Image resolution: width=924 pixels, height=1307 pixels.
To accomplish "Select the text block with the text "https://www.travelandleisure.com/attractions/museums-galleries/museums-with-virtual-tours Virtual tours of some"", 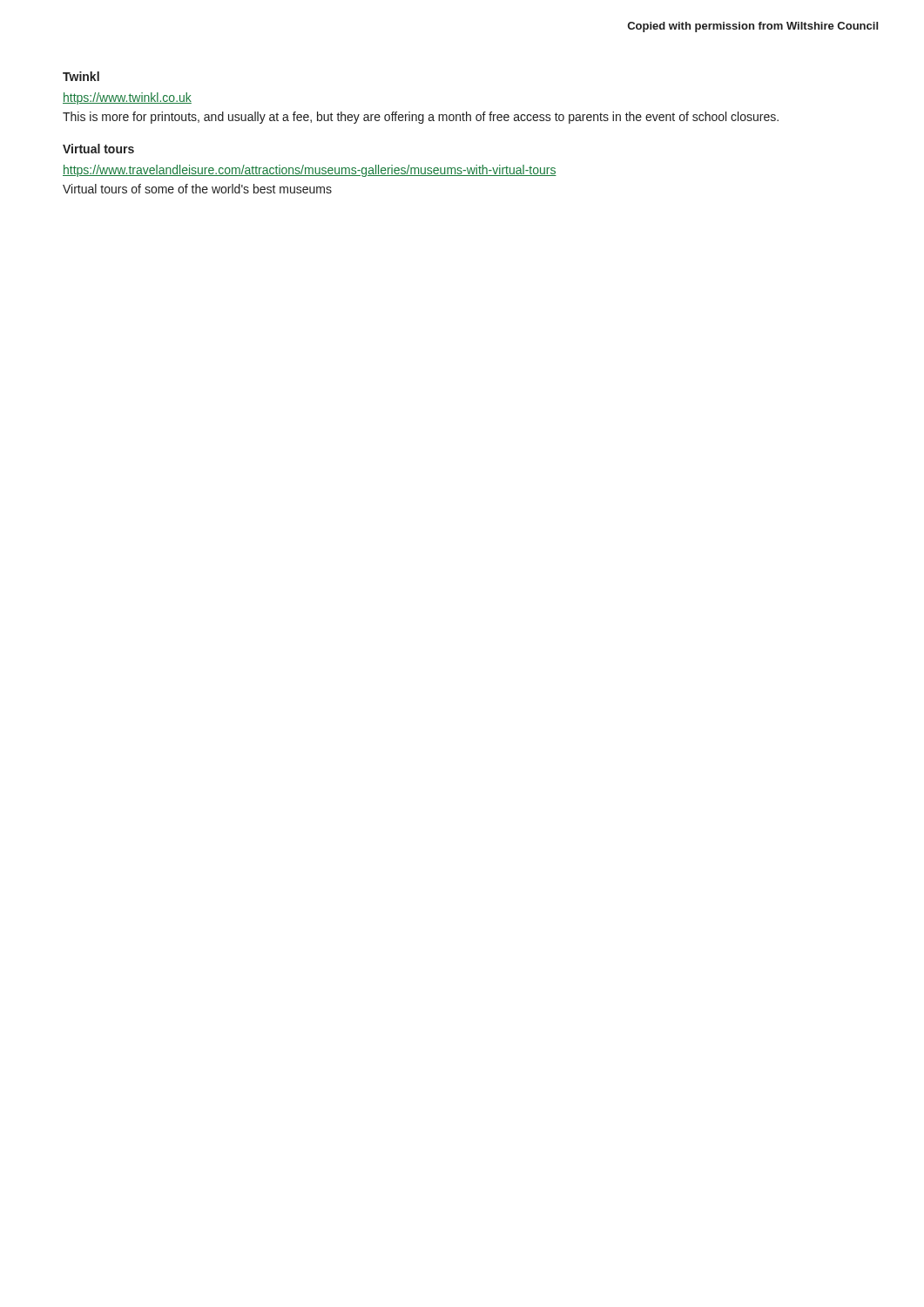I will click(462, 180).
